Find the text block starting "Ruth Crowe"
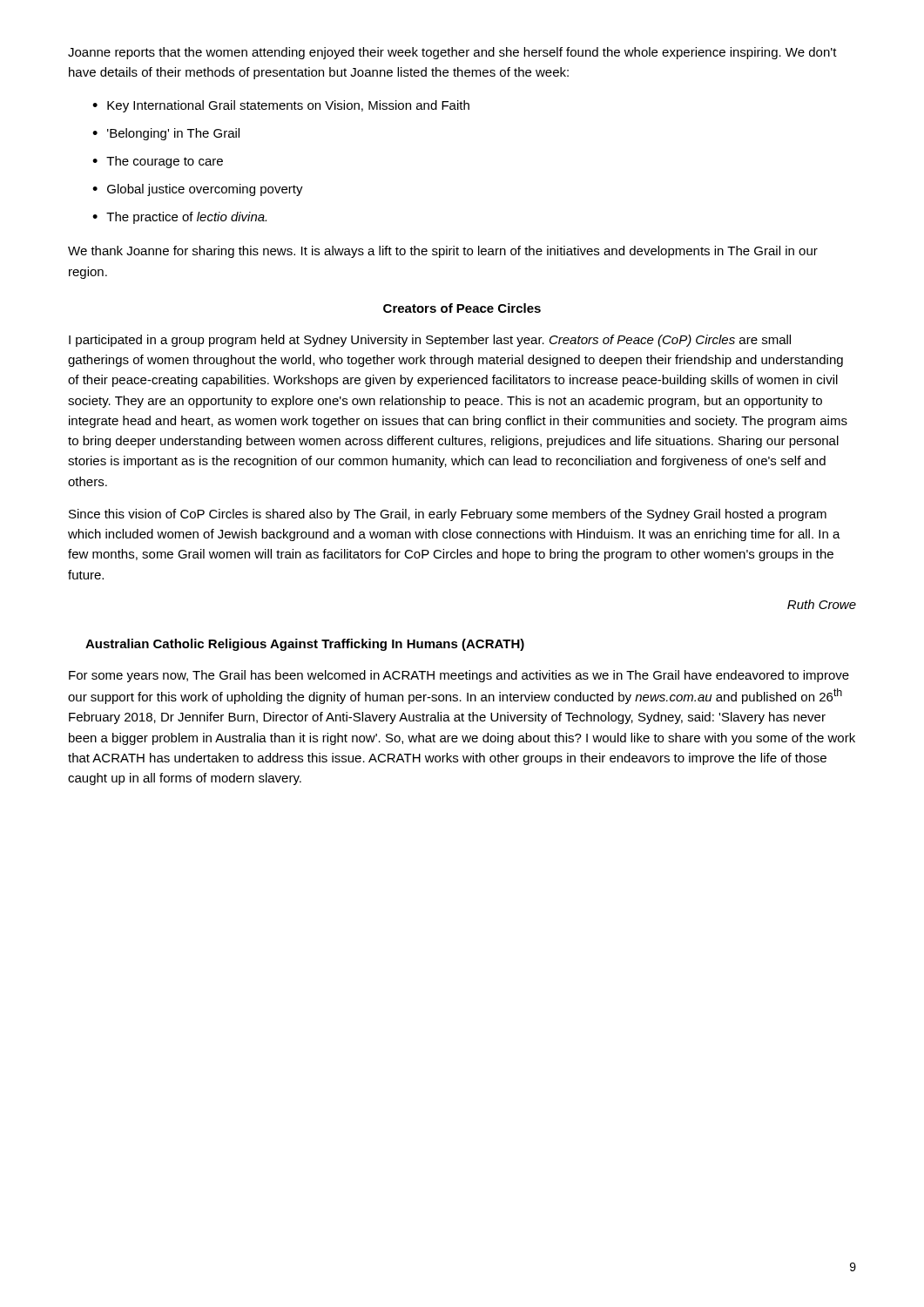This screenshot has width=924, height=1307. pos(822,604)
